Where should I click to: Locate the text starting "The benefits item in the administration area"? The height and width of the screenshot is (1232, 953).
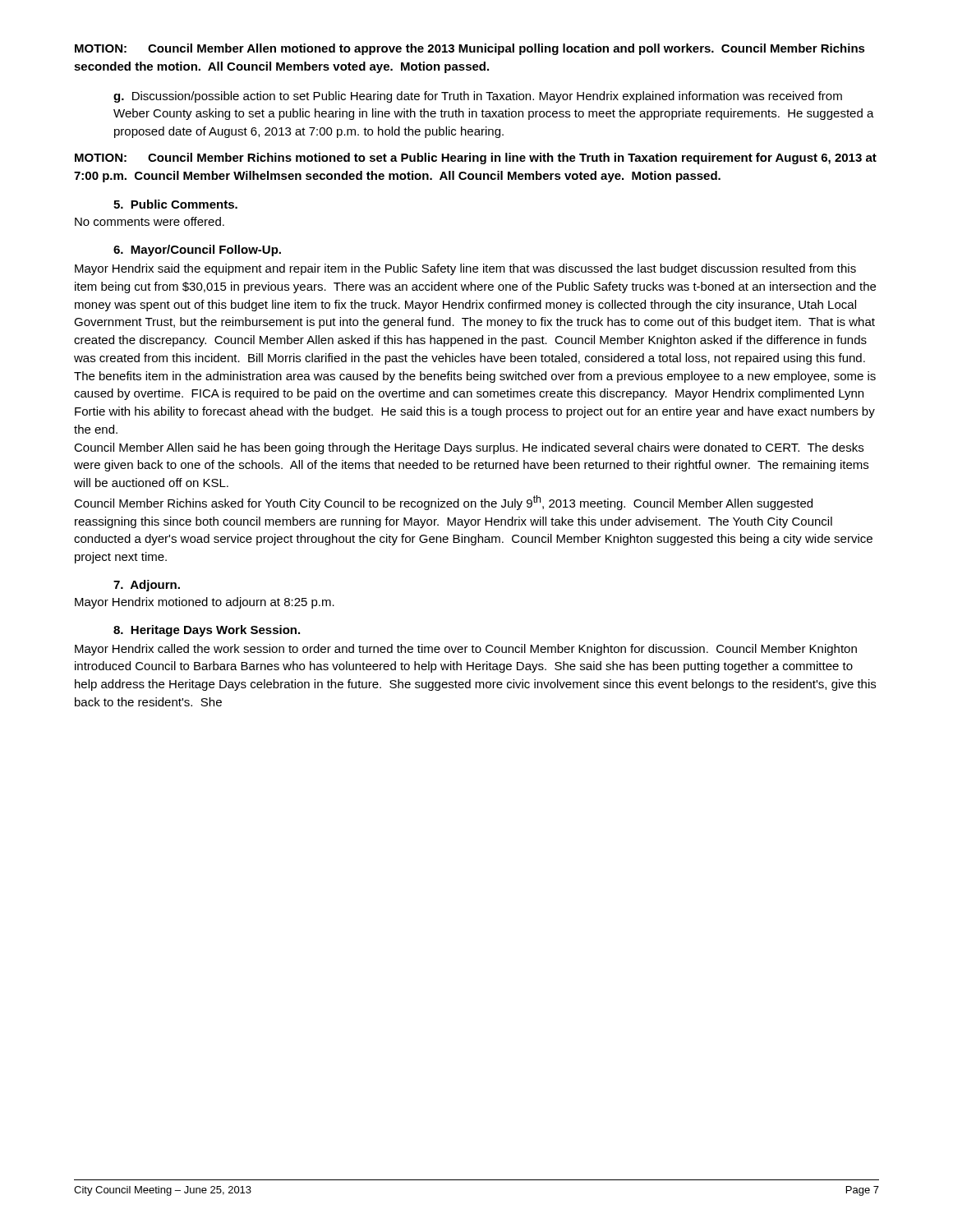click(x=475, y=402)
